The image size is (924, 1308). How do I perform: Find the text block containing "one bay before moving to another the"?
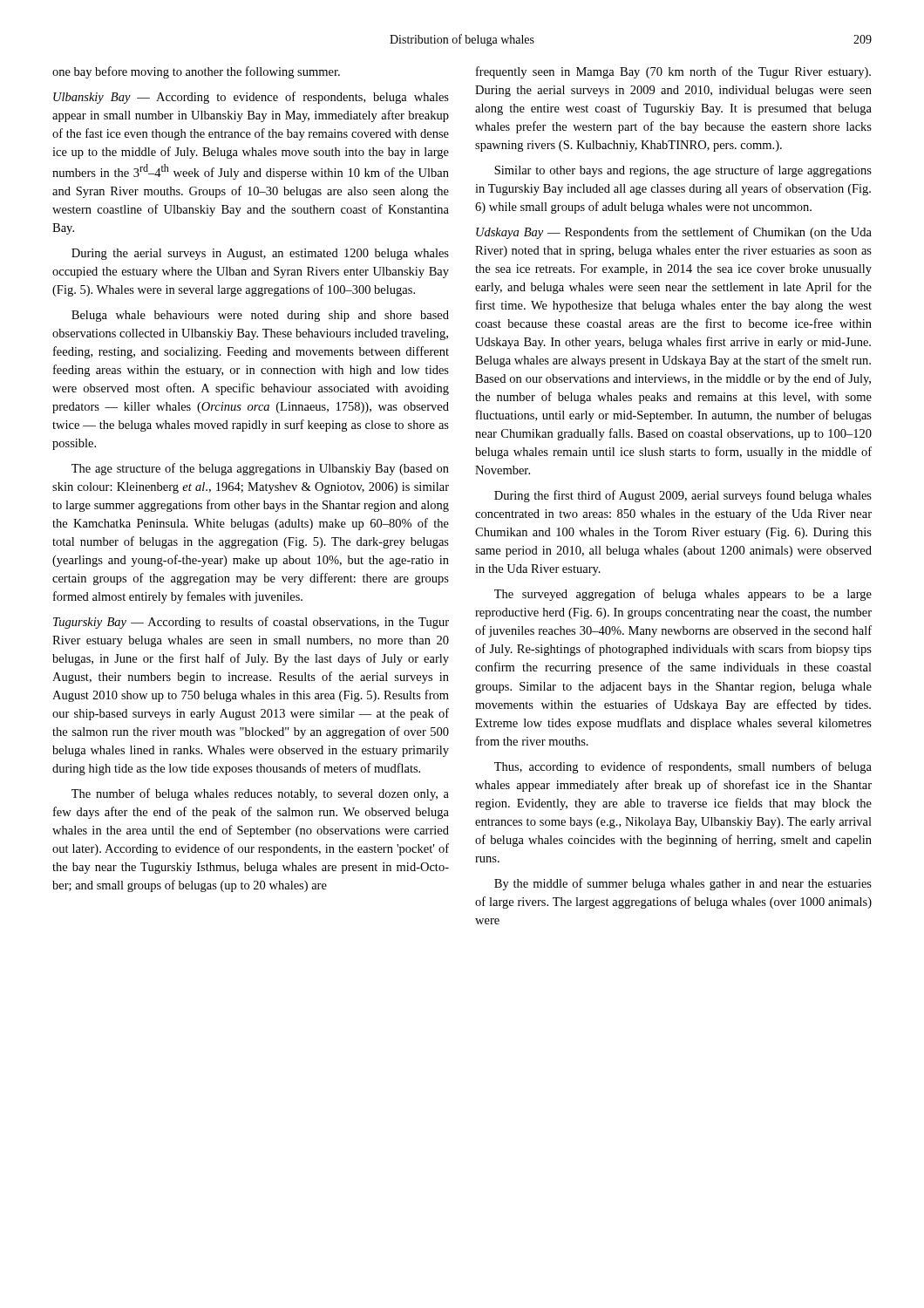(x=251, y=479)
